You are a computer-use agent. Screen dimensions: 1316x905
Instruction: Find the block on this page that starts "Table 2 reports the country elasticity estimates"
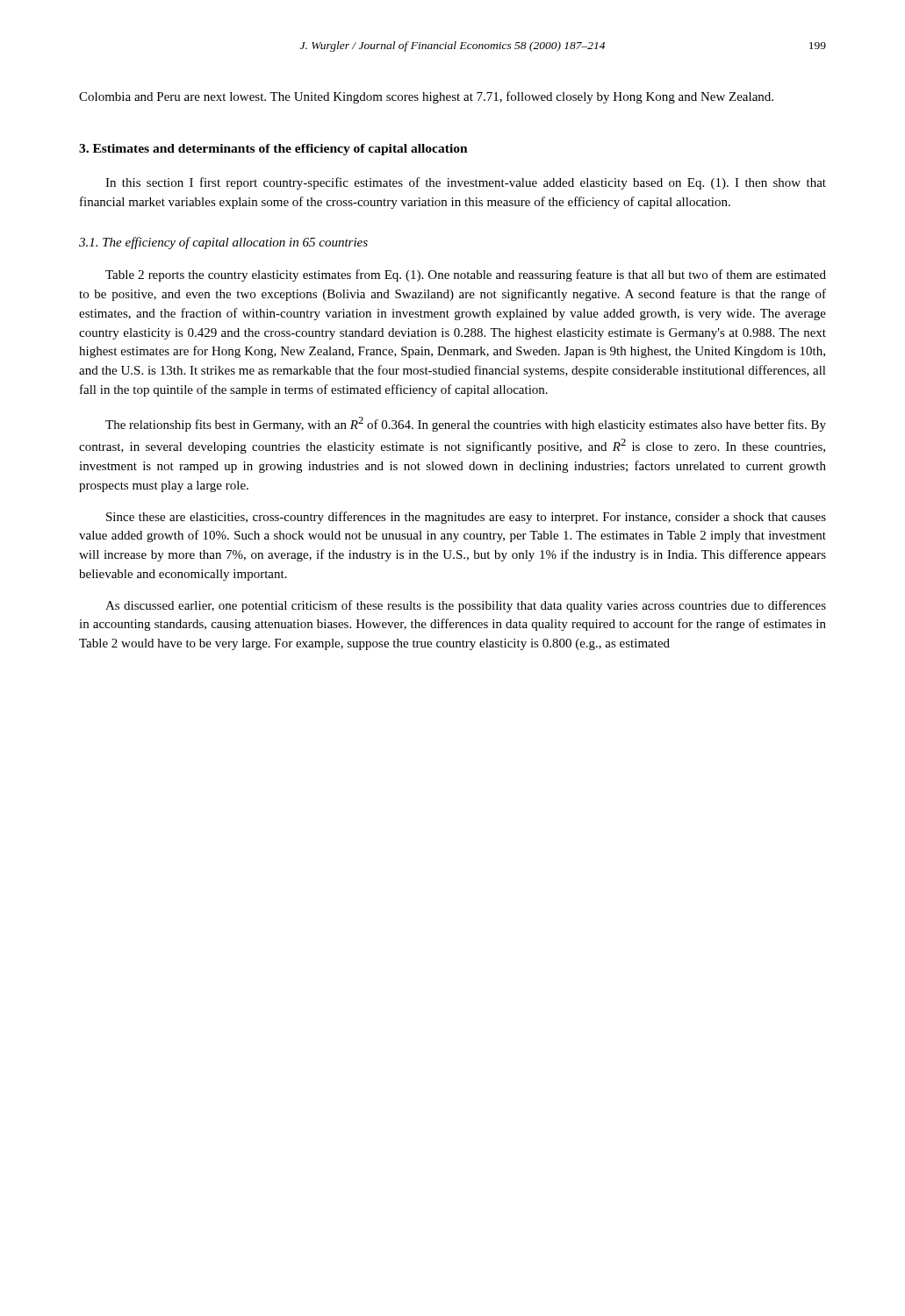(452, 333)
